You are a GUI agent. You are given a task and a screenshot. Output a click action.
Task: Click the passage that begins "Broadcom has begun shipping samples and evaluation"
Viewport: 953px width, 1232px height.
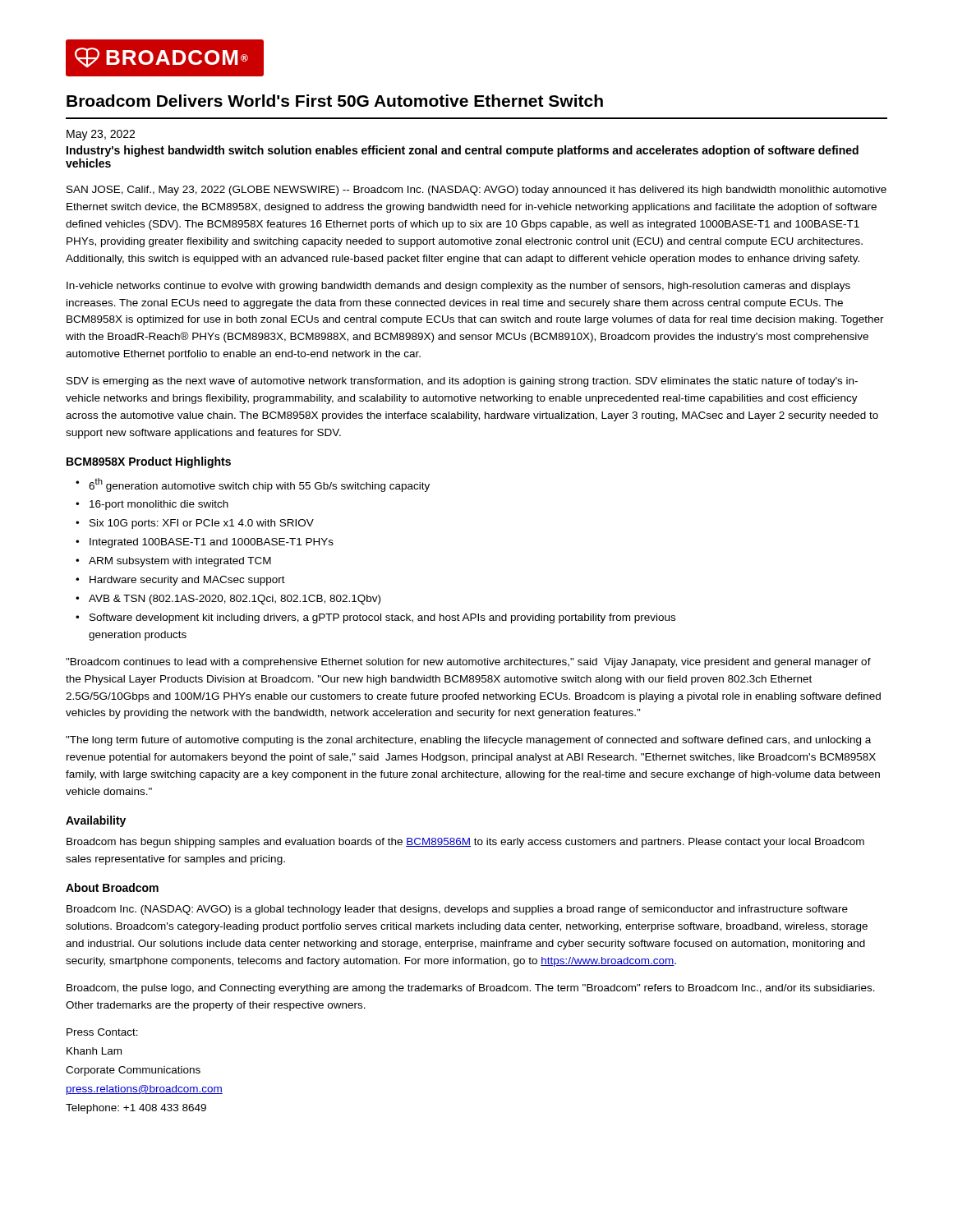(465, 850)
